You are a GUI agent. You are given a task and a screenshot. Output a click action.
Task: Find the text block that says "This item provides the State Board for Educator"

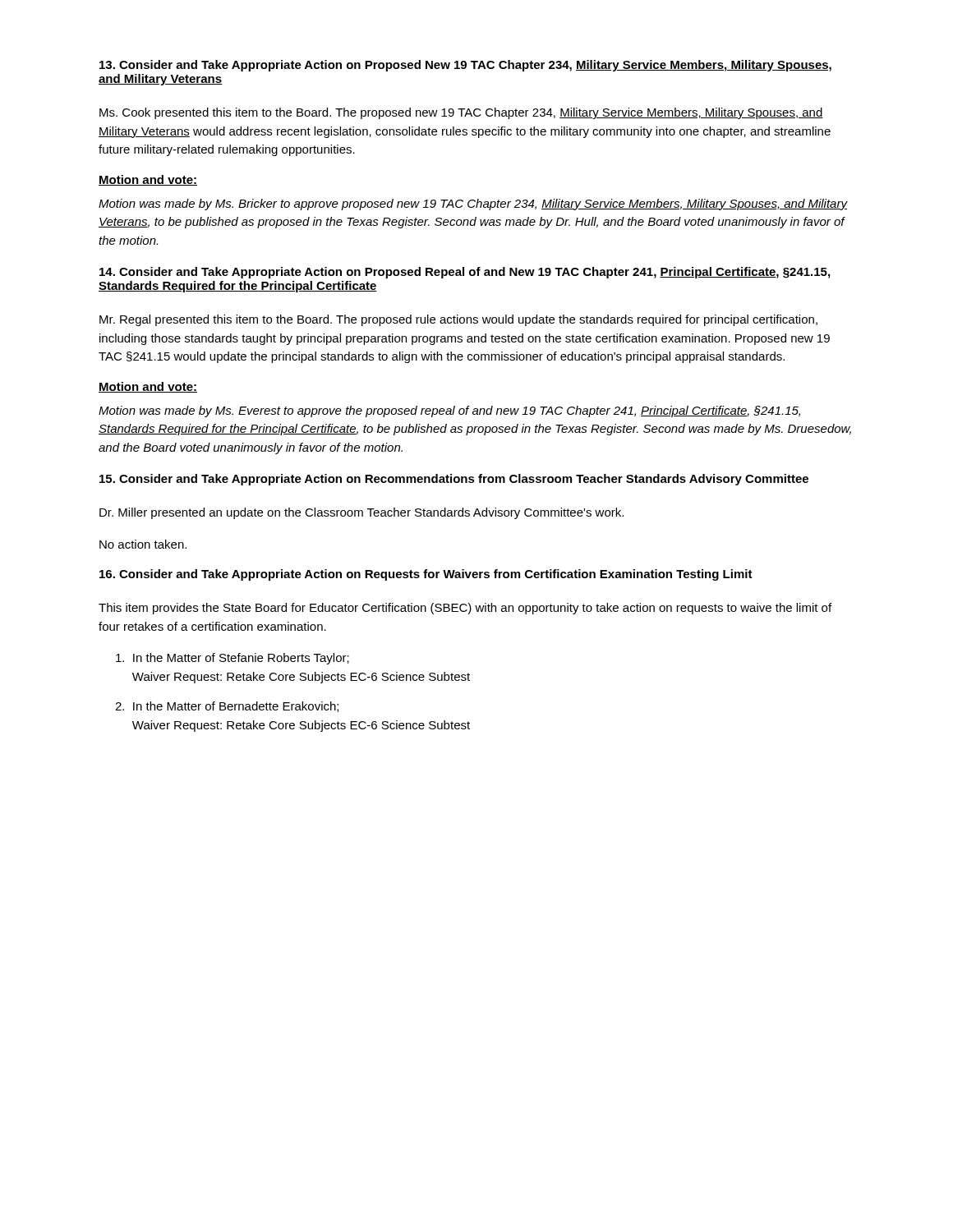pyautogui.click(x=465, y=617)
